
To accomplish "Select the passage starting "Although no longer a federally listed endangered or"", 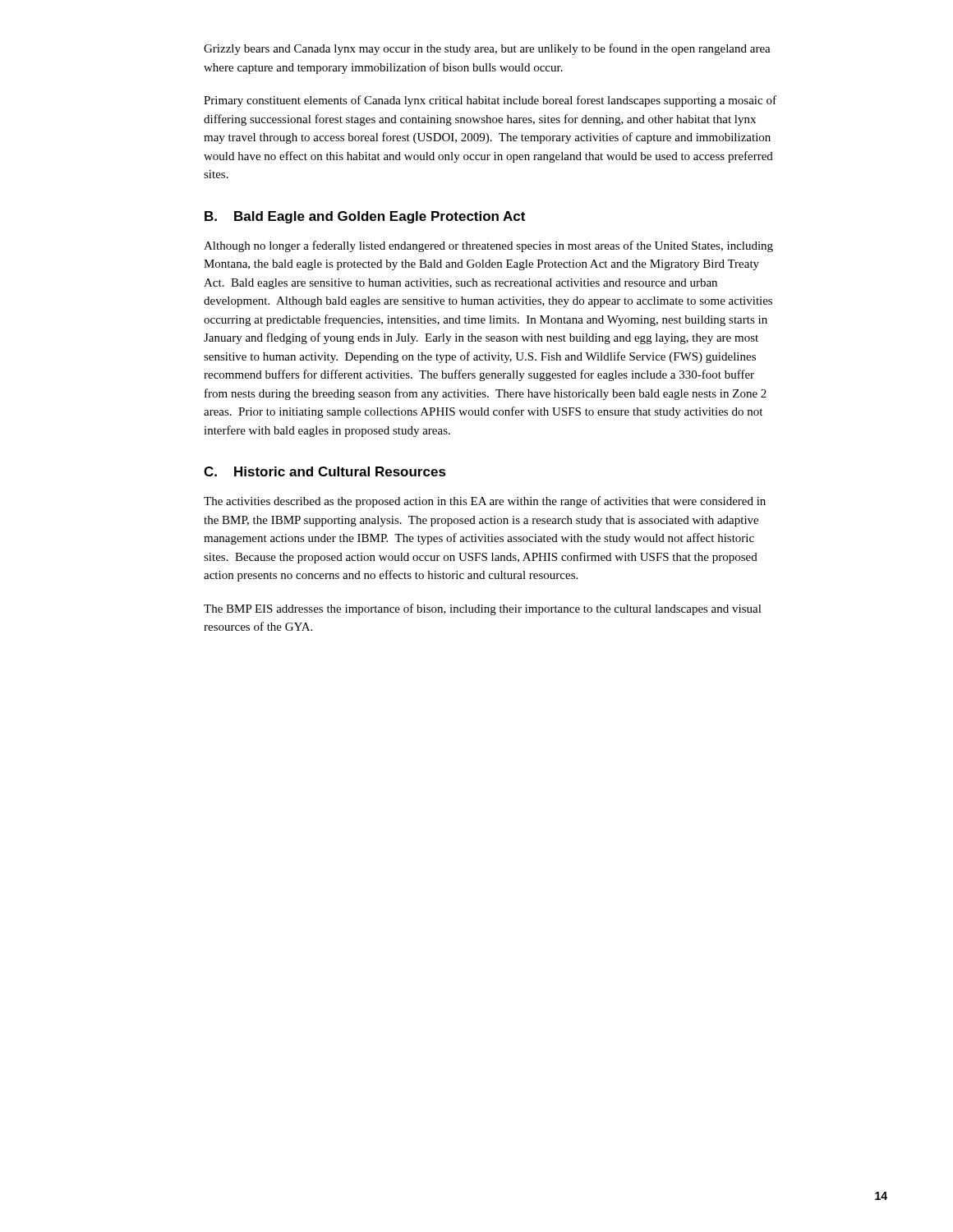I will [488, 338].
